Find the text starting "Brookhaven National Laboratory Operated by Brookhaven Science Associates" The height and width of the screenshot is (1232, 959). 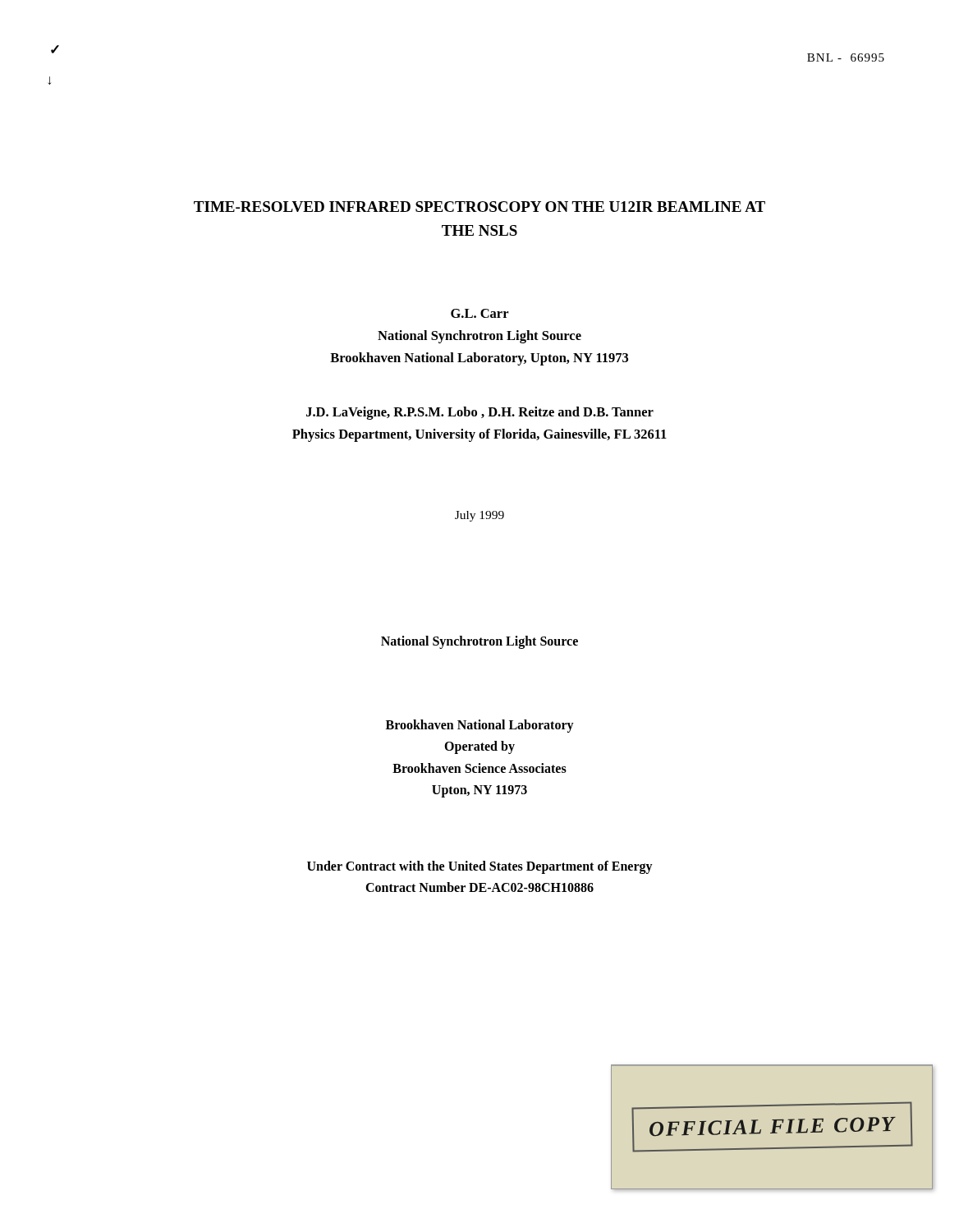click(480, 757)
